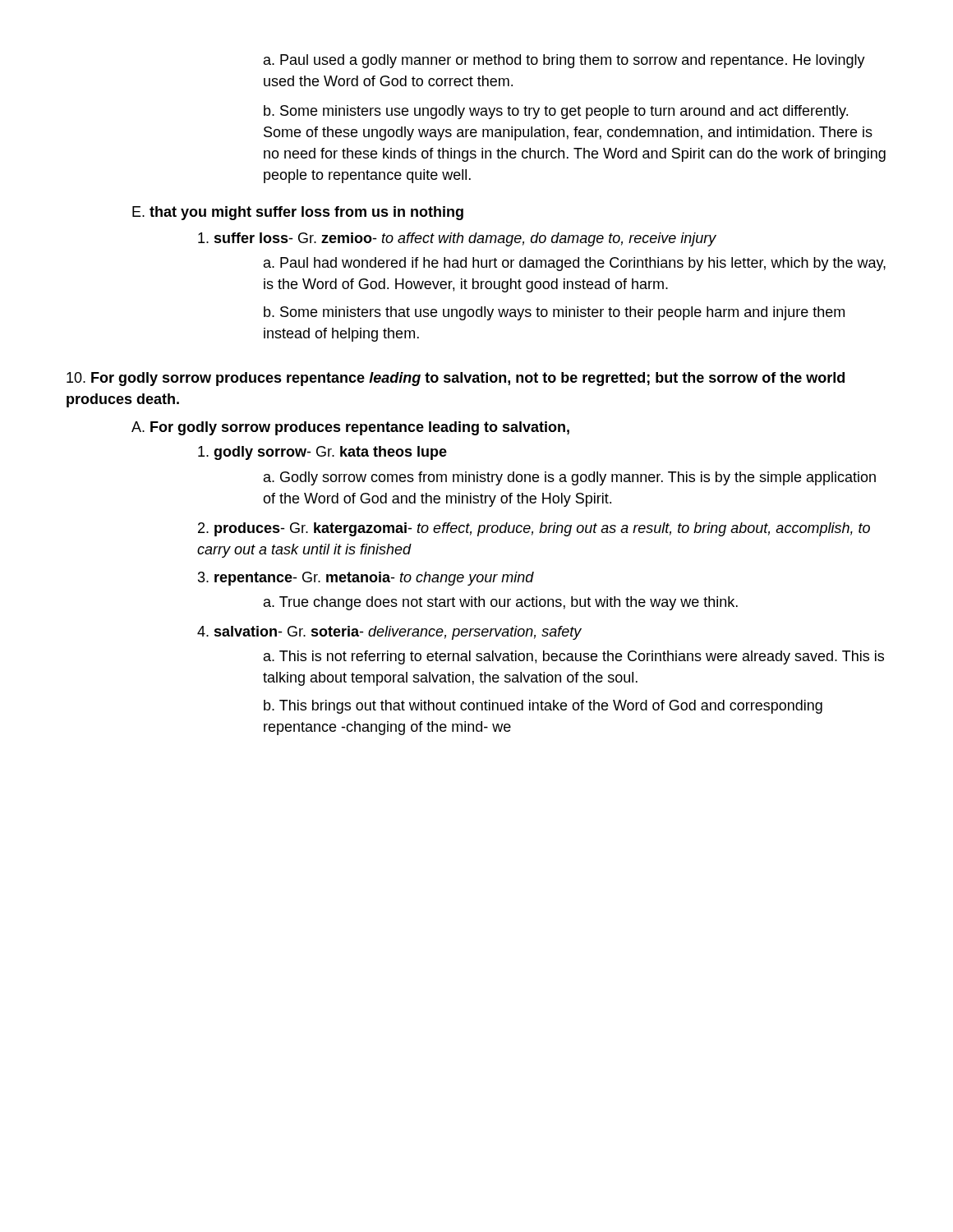Viewport: 953px width, 1232px height.
Task: Point to the block beginning "4. salvation- Gr. soteria-"
Action: click(x=389, y=632)
